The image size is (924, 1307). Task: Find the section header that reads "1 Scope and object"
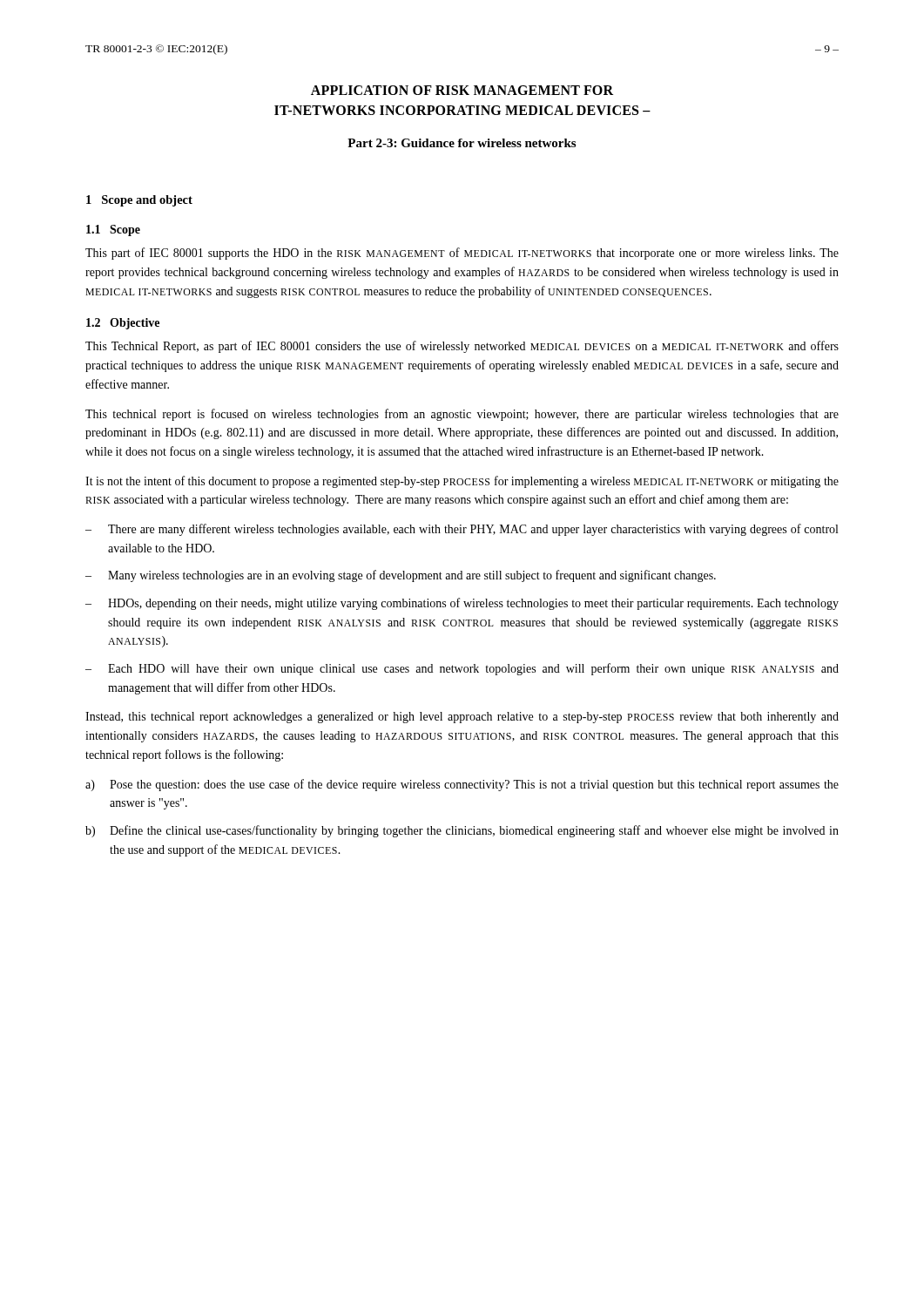coord(139,200)
